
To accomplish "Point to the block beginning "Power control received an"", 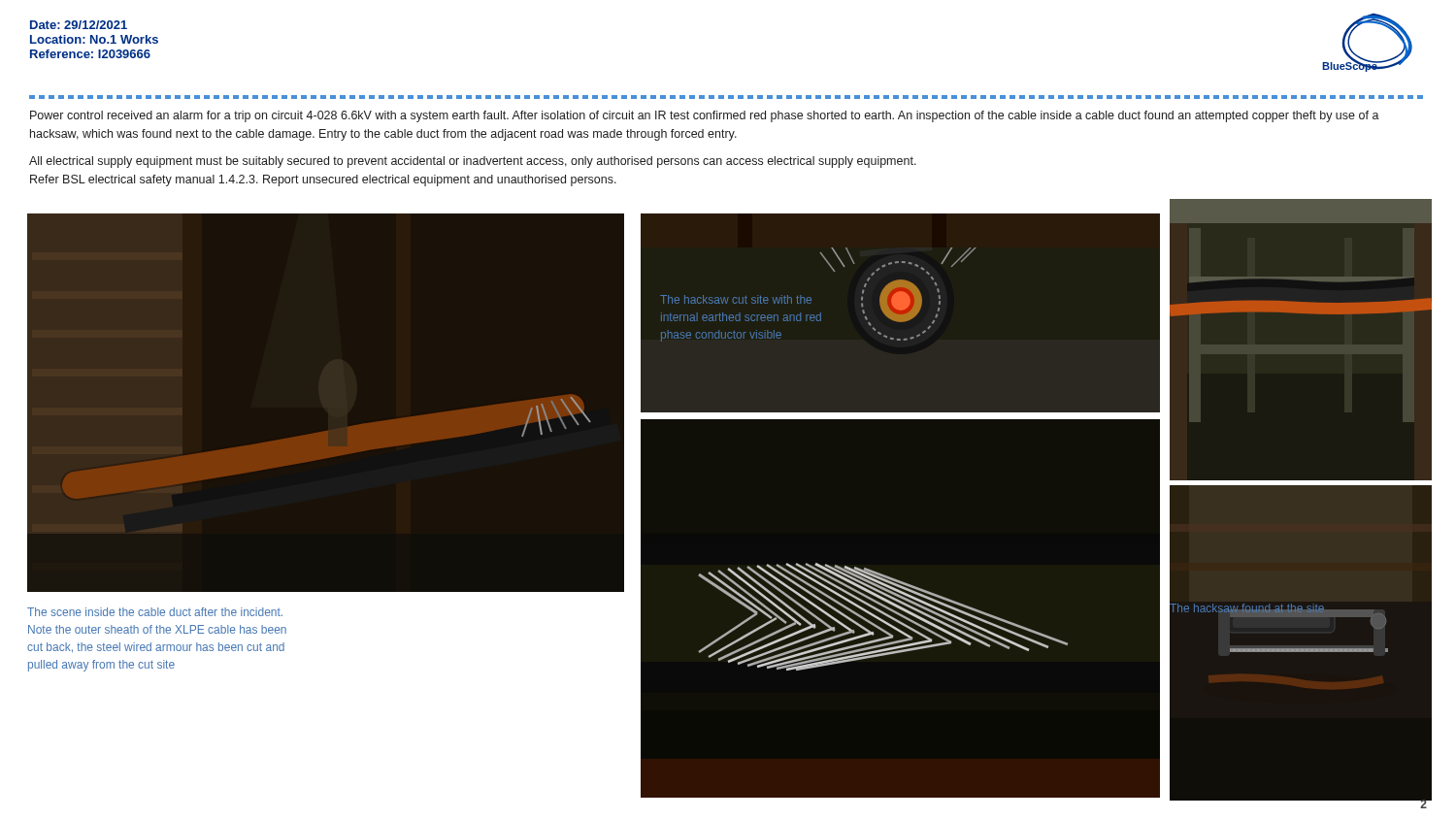I will coord(728,148).
